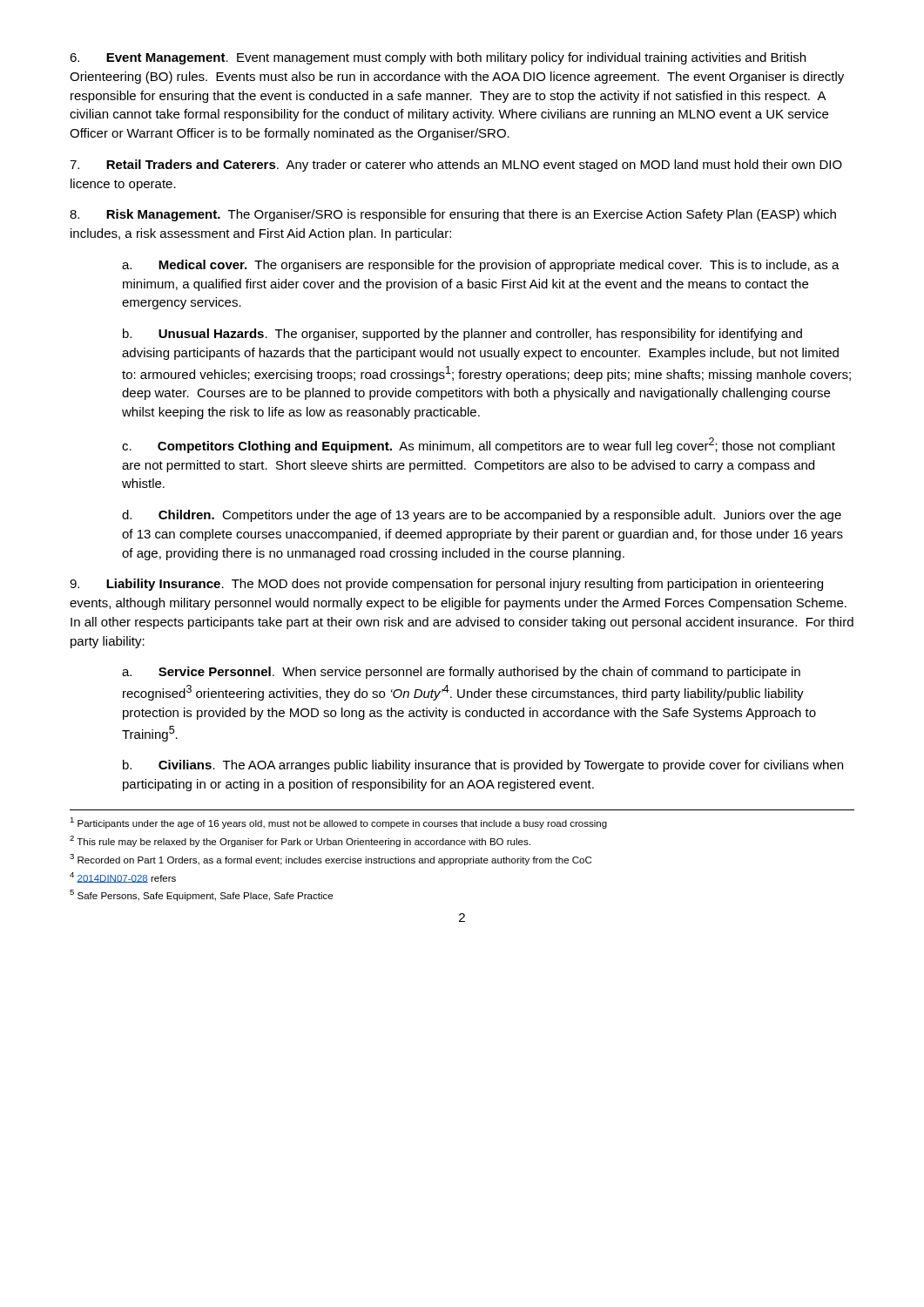
Task: Click the passage that begins "5 Safe Persons,"
Action: pyautogui.click(x=201, y=894)
